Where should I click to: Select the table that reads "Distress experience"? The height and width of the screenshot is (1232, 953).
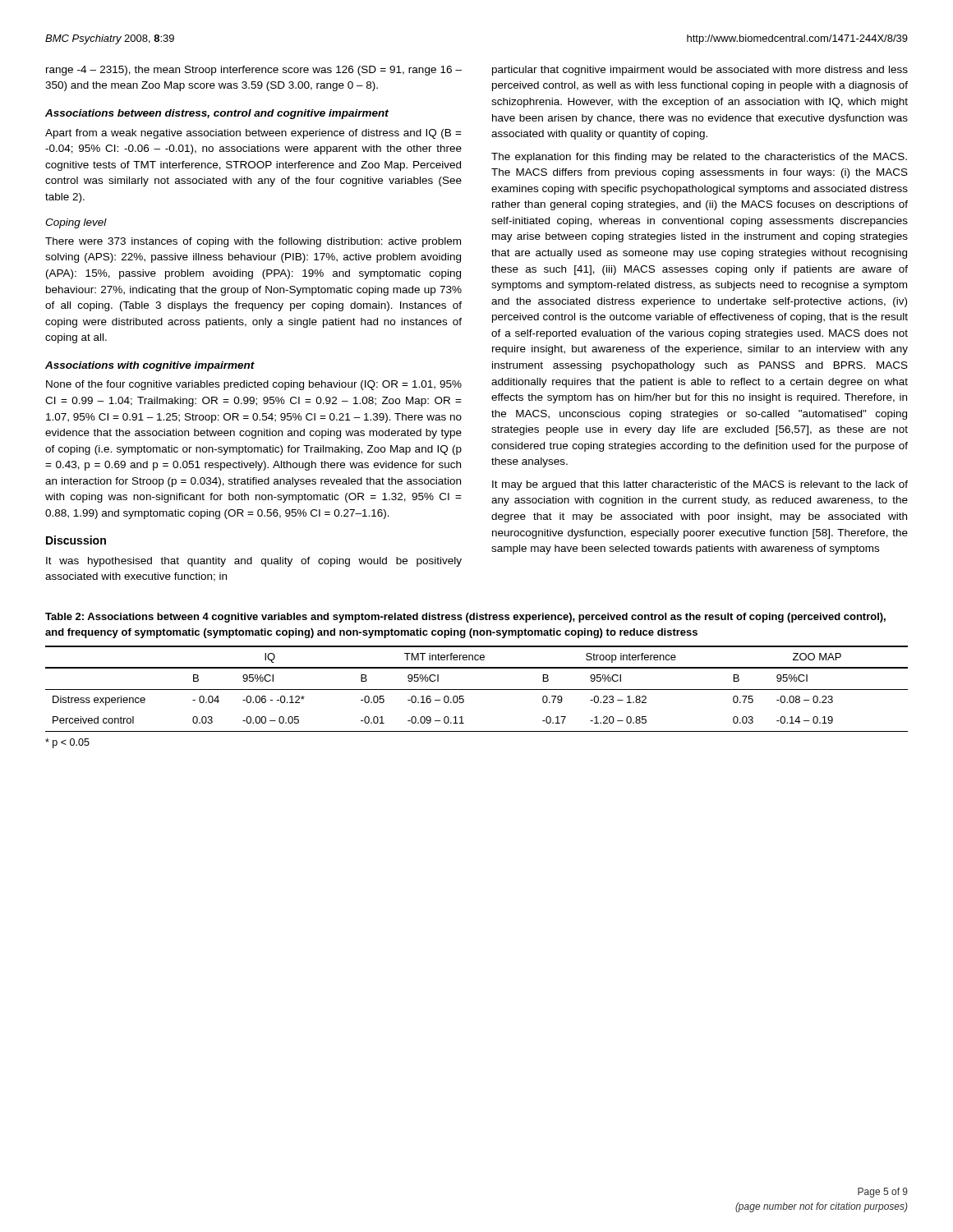pyautogui.click(x=476, y=689)
